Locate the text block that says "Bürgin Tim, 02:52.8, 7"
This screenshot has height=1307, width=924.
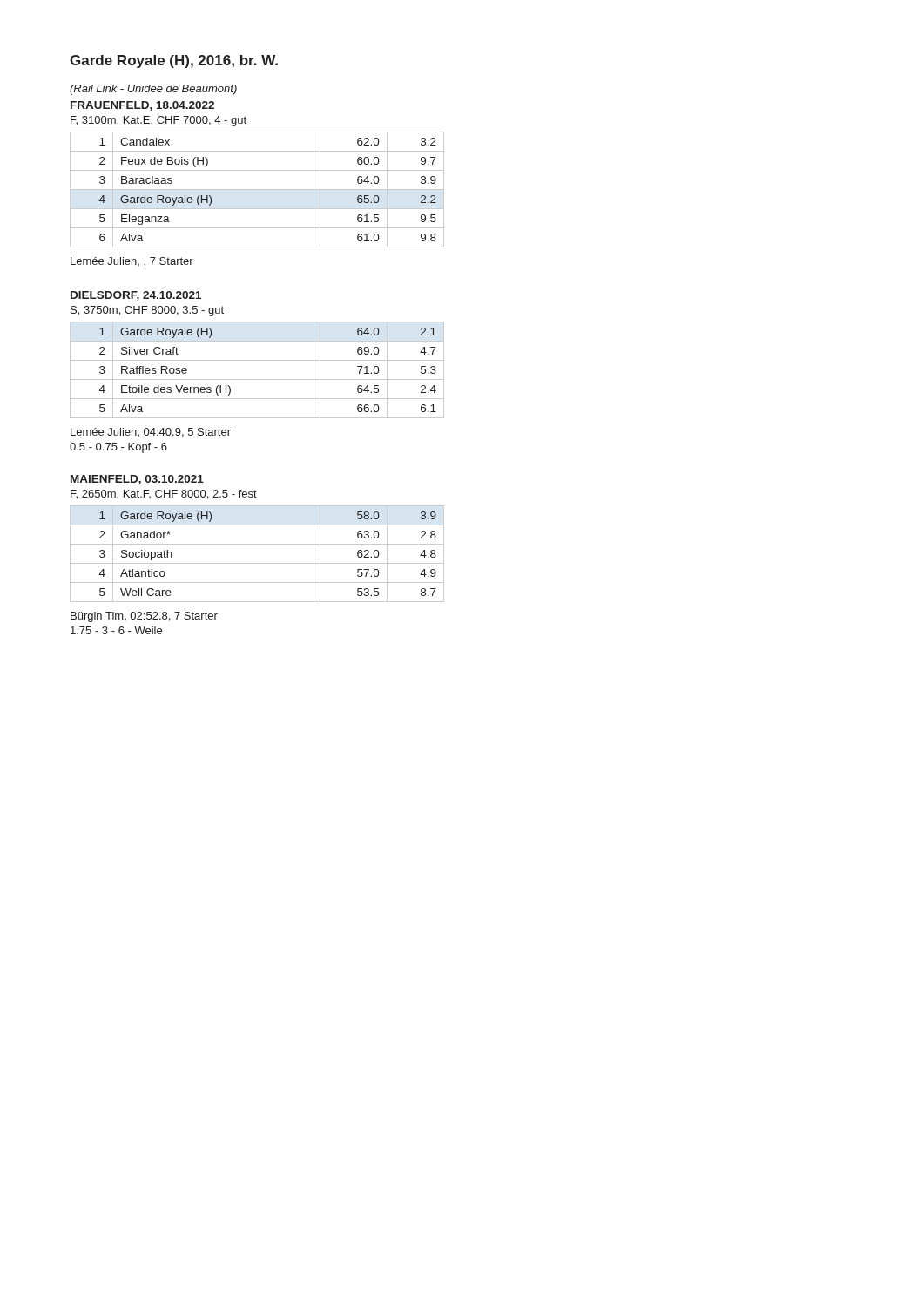(x=144, y=616)
